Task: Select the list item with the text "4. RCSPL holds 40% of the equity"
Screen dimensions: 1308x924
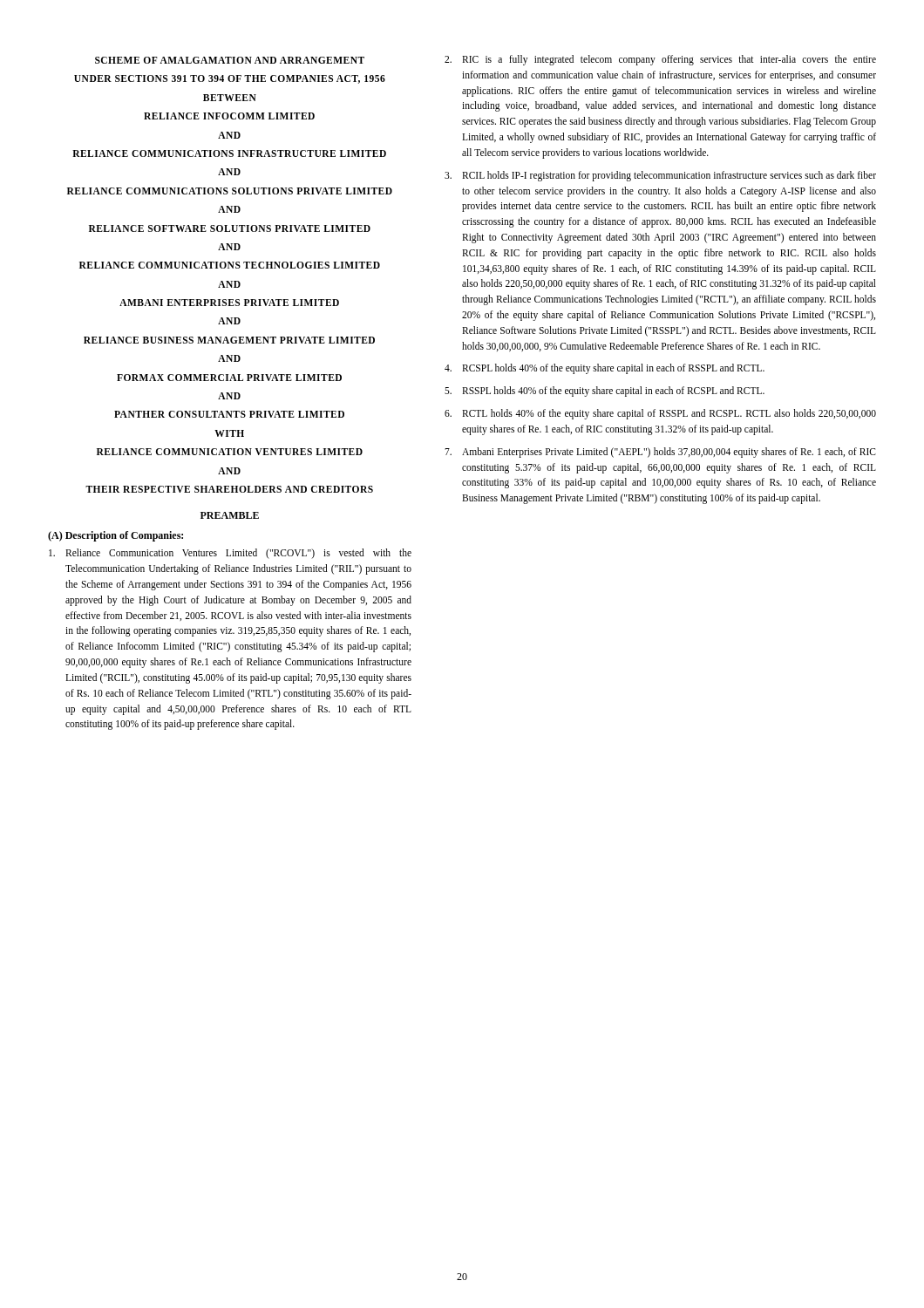Action: 660,369
